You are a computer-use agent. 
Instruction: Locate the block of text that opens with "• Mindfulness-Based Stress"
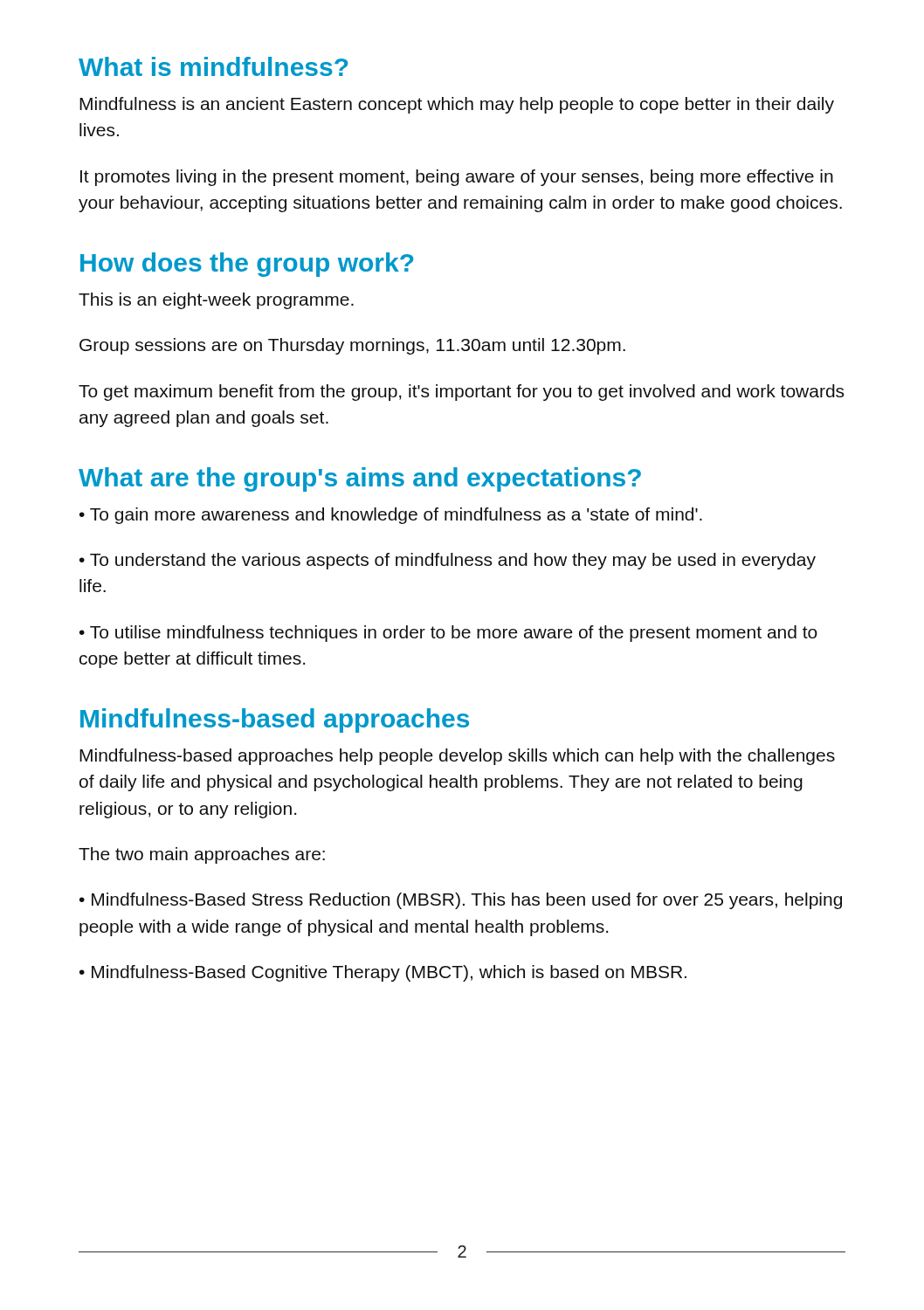[x=461, y=913]
